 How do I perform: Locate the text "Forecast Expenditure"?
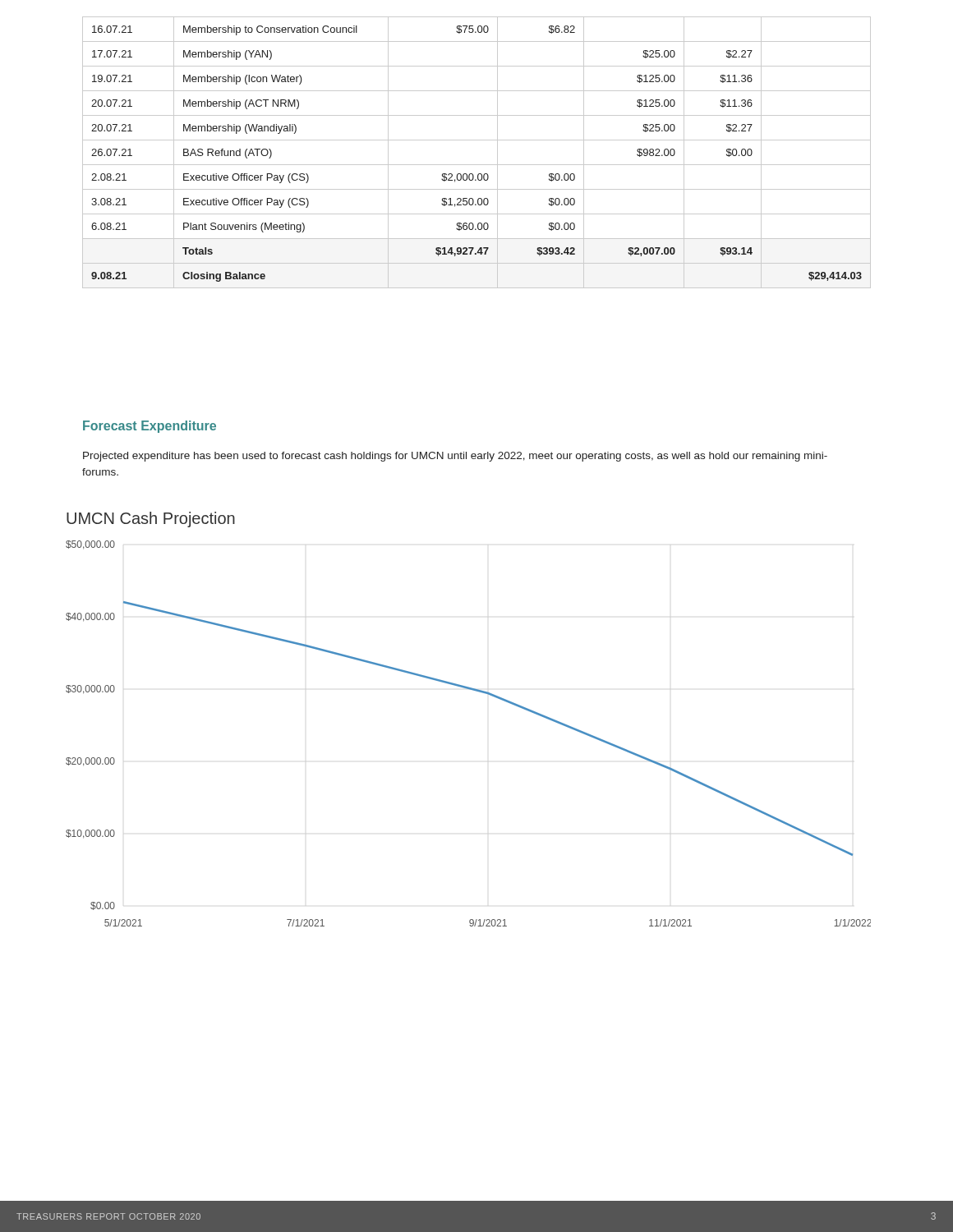[149, 426]
